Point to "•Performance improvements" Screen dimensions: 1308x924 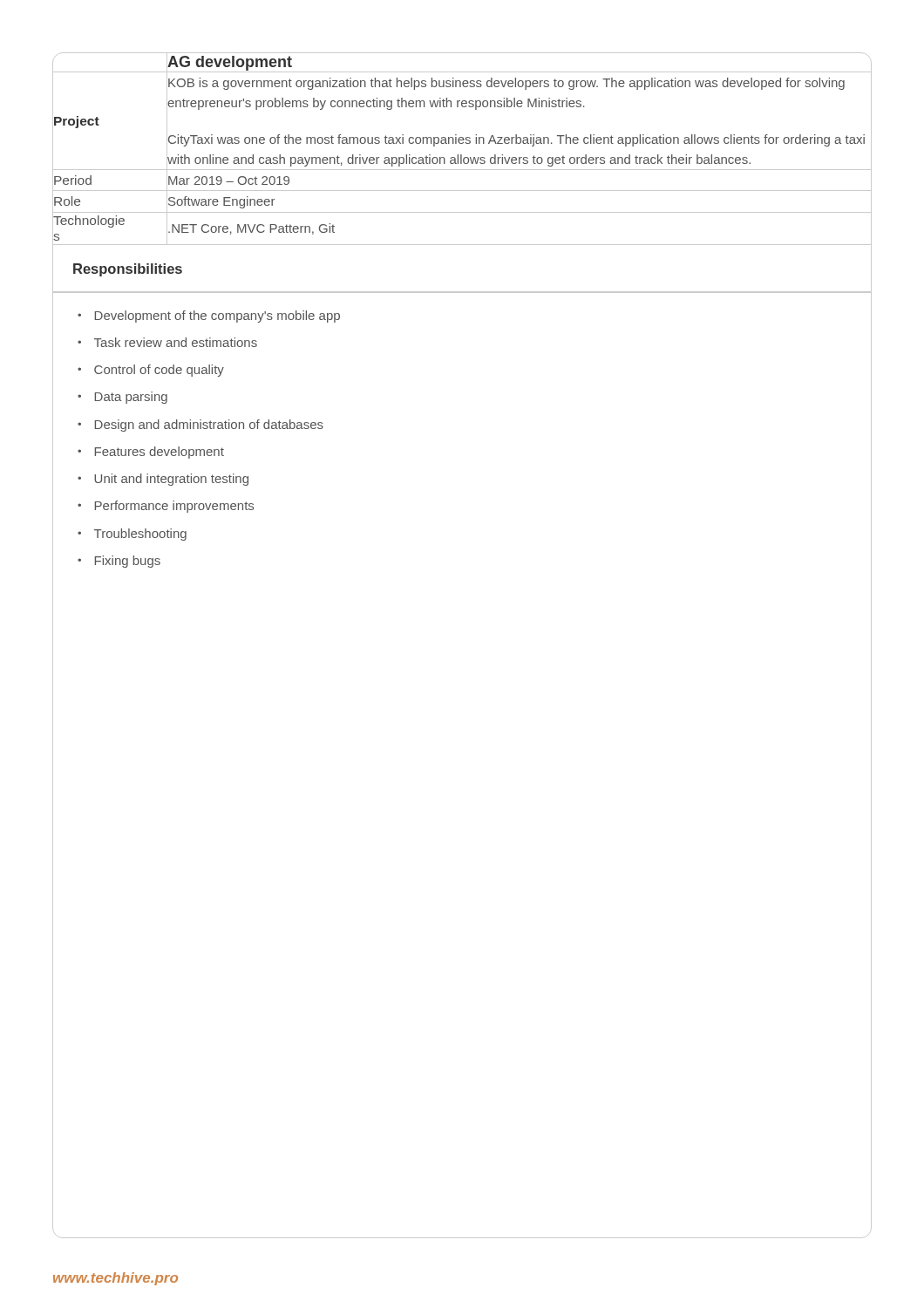(166, 506)
